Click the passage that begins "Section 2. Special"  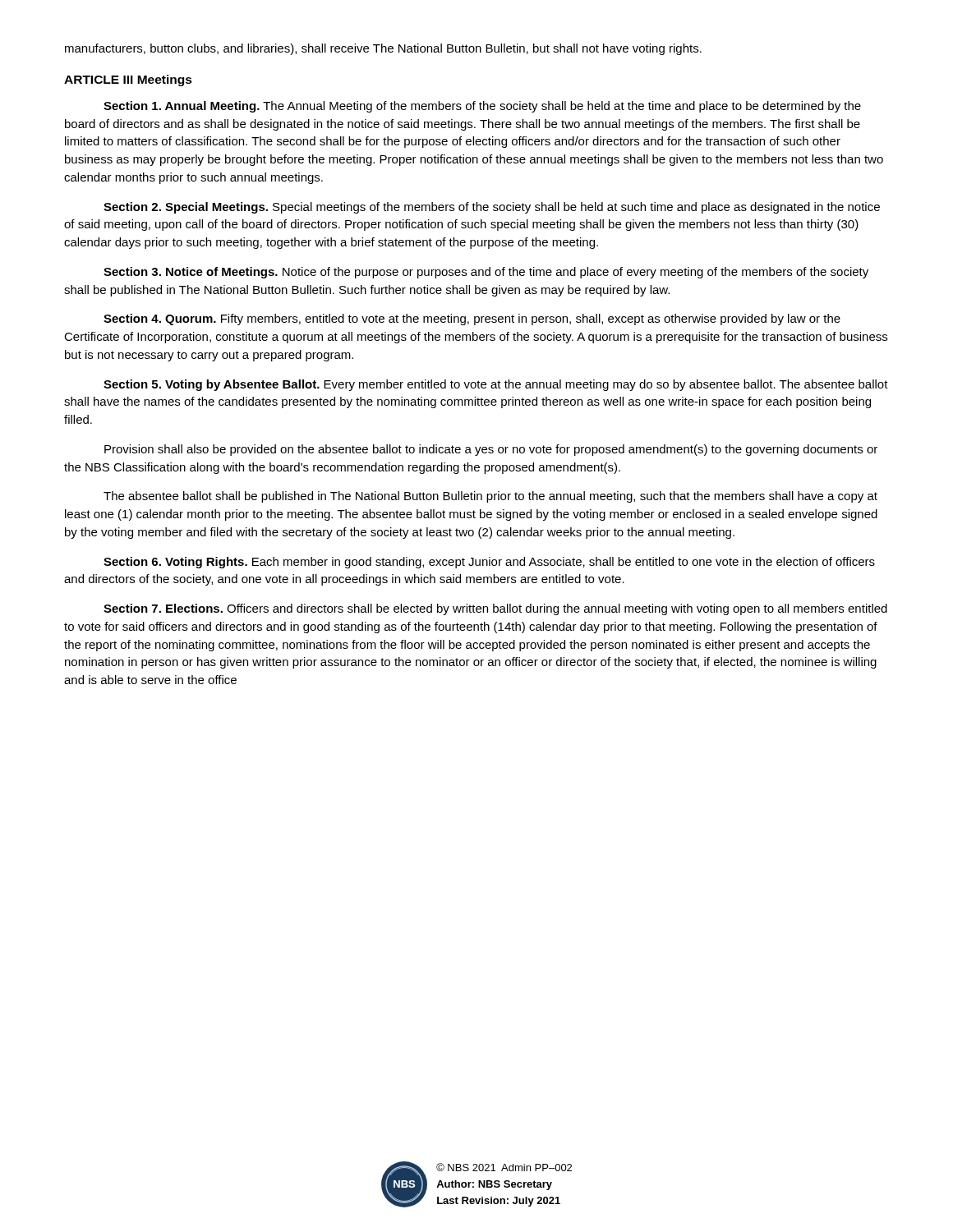tap(472, 224)
